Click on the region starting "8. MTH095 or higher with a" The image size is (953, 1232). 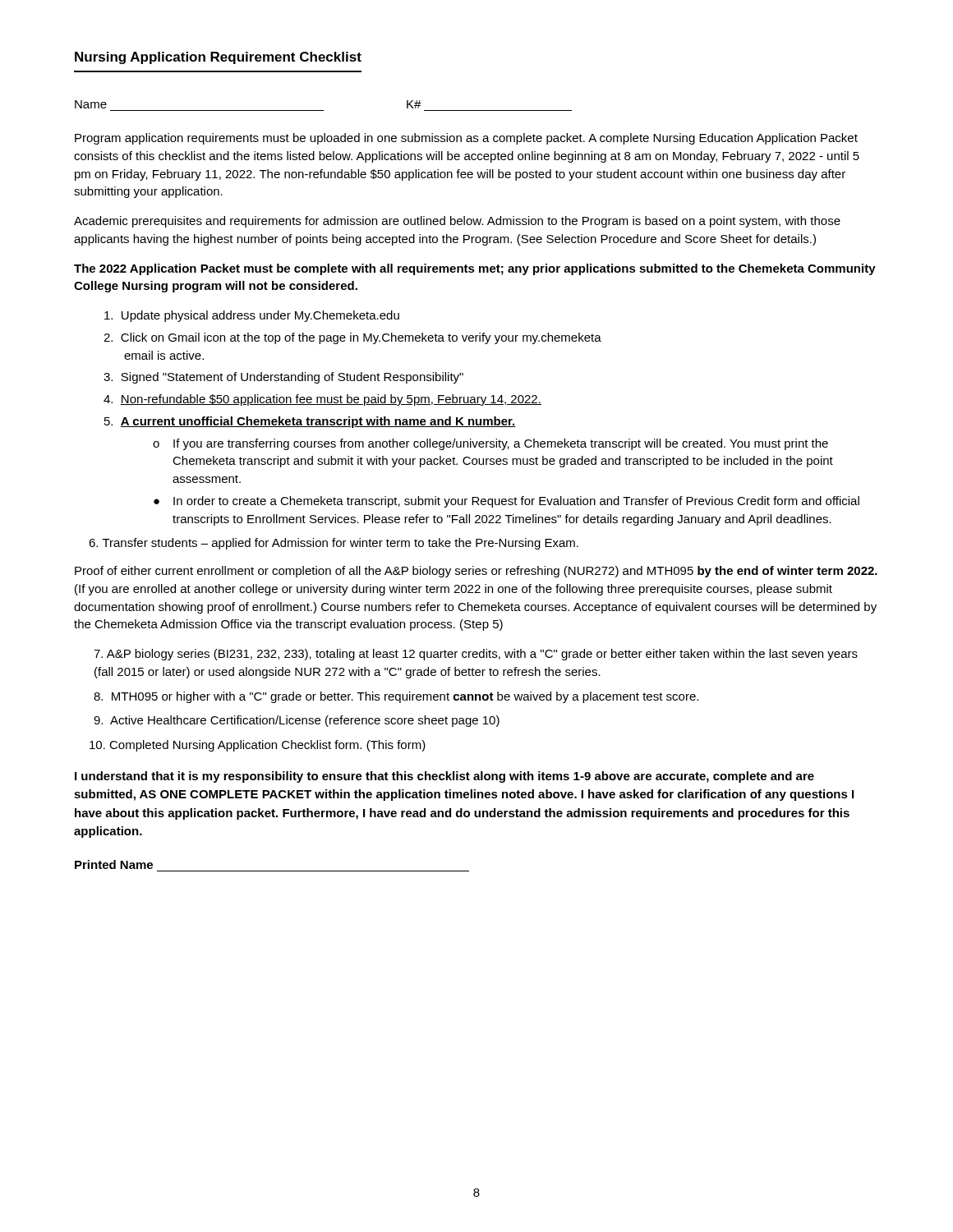[x=397, y=696]
